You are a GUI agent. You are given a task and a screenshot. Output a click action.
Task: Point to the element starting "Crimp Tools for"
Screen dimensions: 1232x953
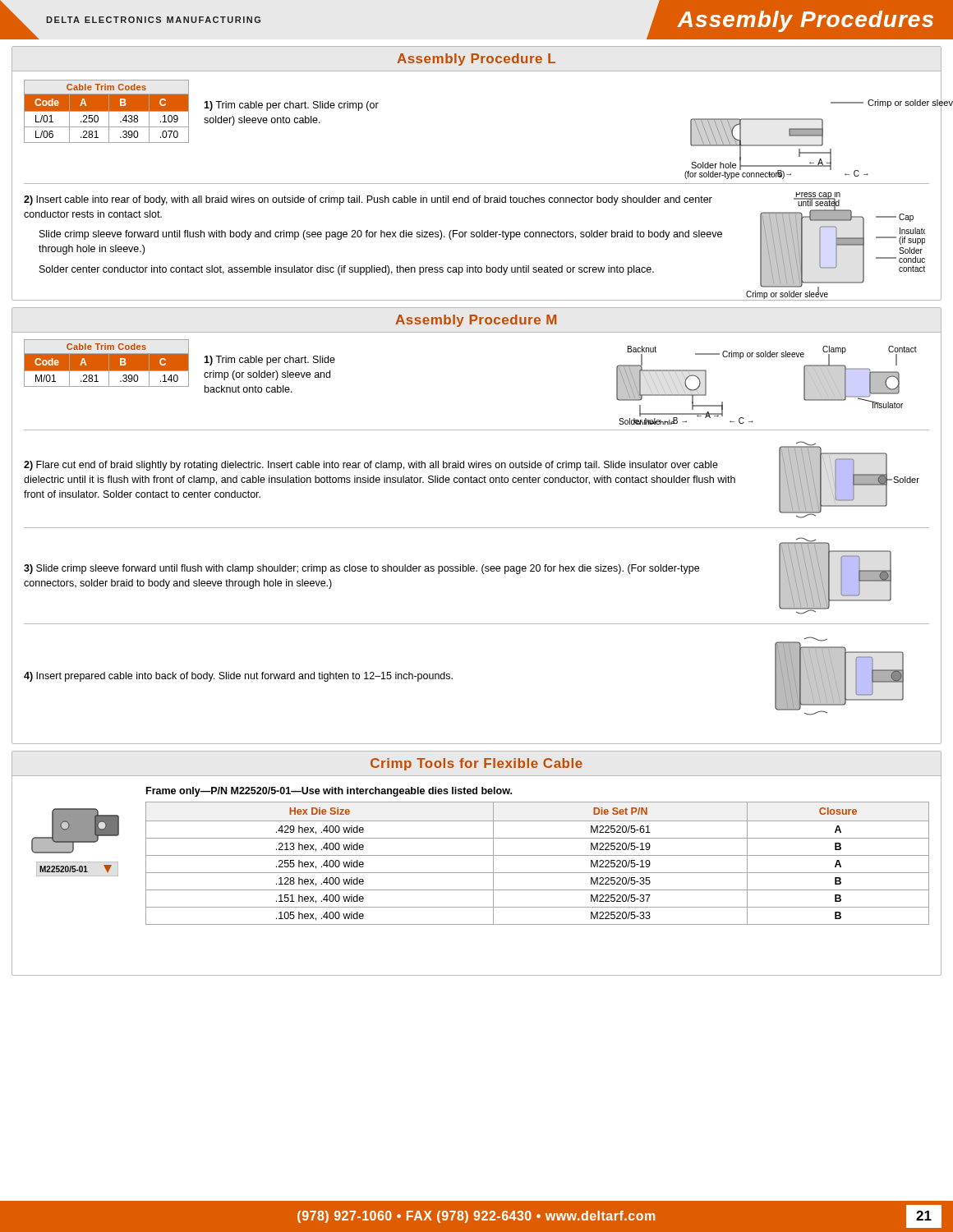click(476, 842)
